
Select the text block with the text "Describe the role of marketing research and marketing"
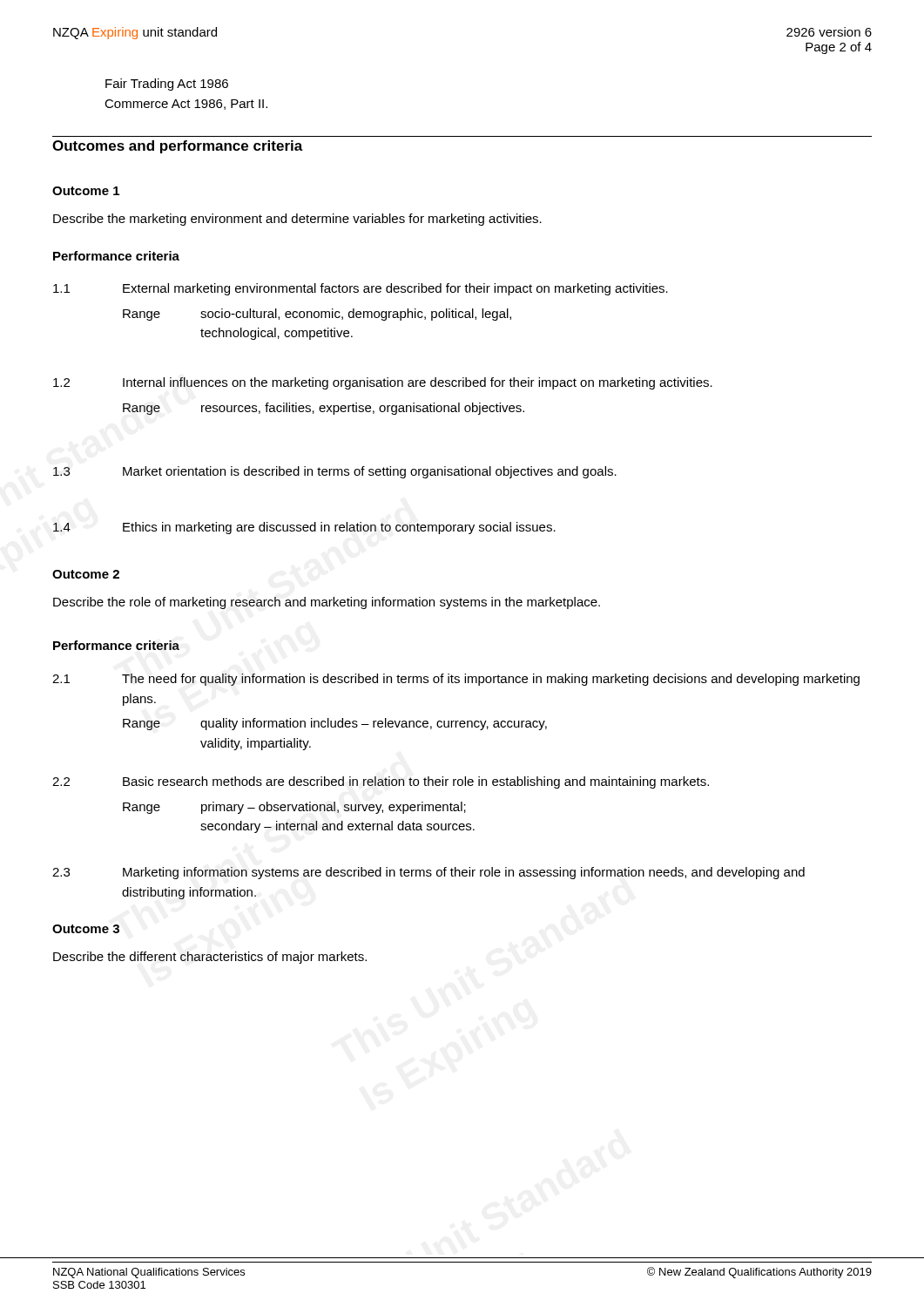point(327,602)
